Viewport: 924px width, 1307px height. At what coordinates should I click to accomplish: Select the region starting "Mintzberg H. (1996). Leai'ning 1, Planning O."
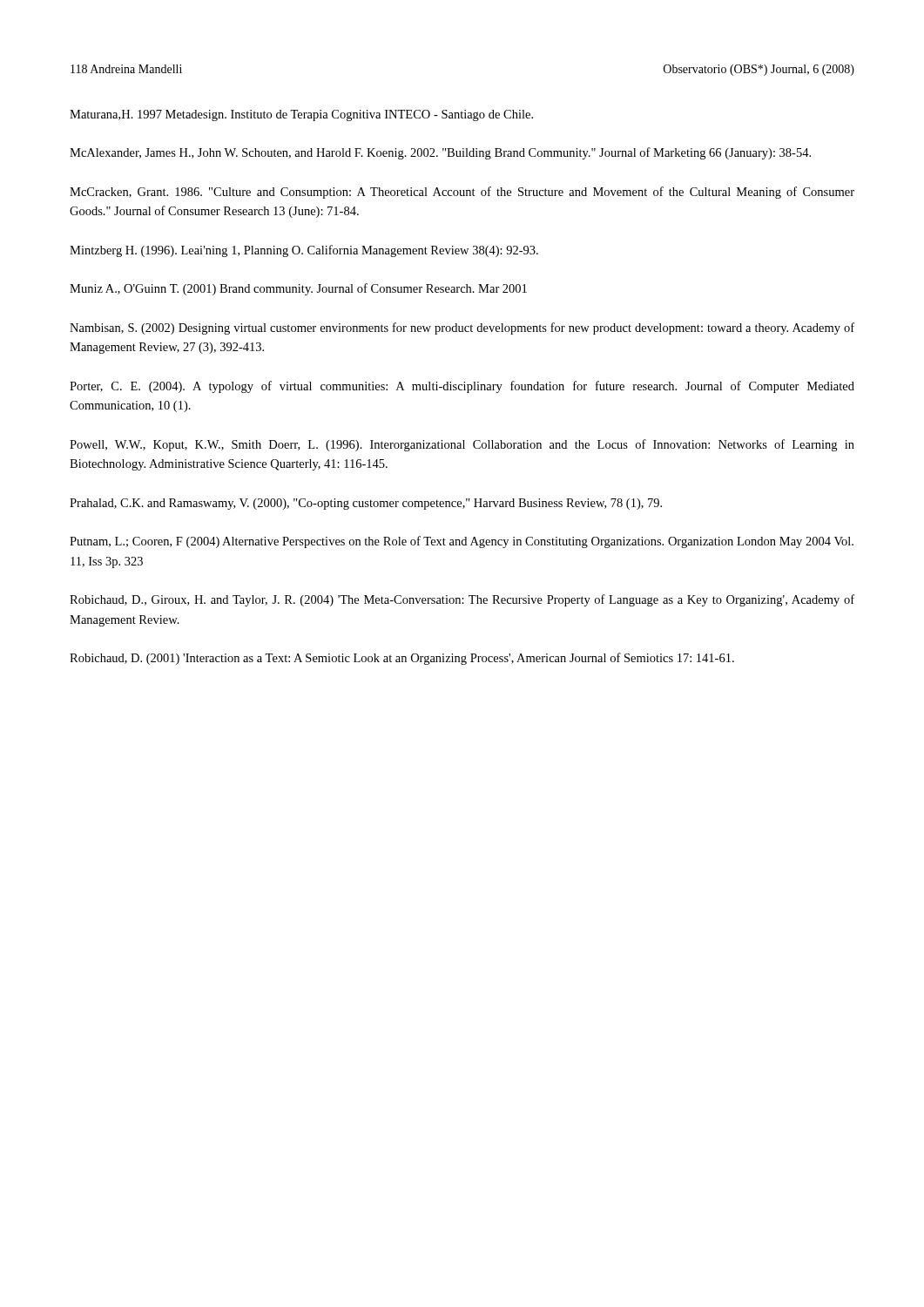pyautogui.click(x=304, y=250)
